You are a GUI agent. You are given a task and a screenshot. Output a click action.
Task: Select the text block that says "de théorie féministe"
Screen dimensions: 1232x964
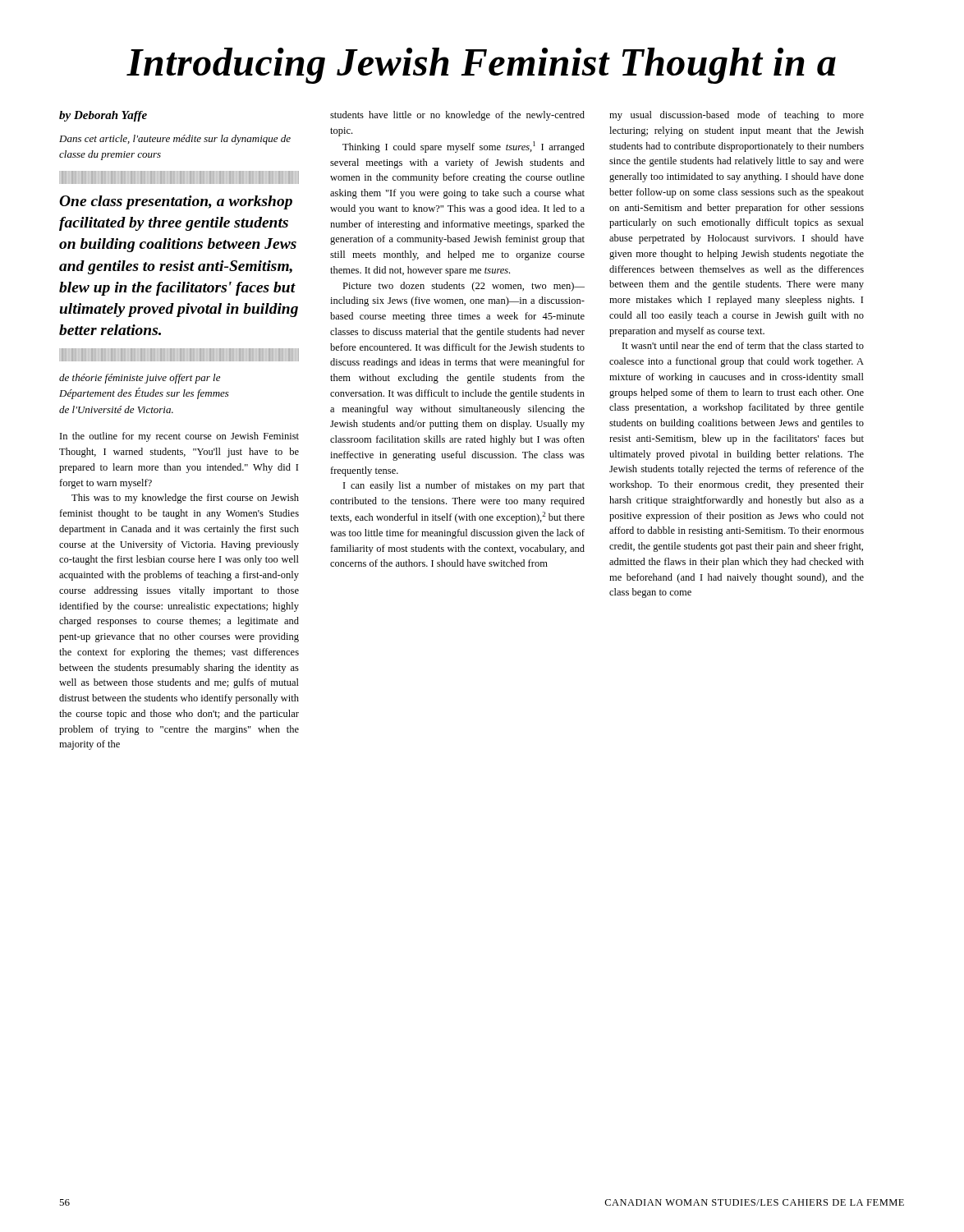tap(179, 393)
